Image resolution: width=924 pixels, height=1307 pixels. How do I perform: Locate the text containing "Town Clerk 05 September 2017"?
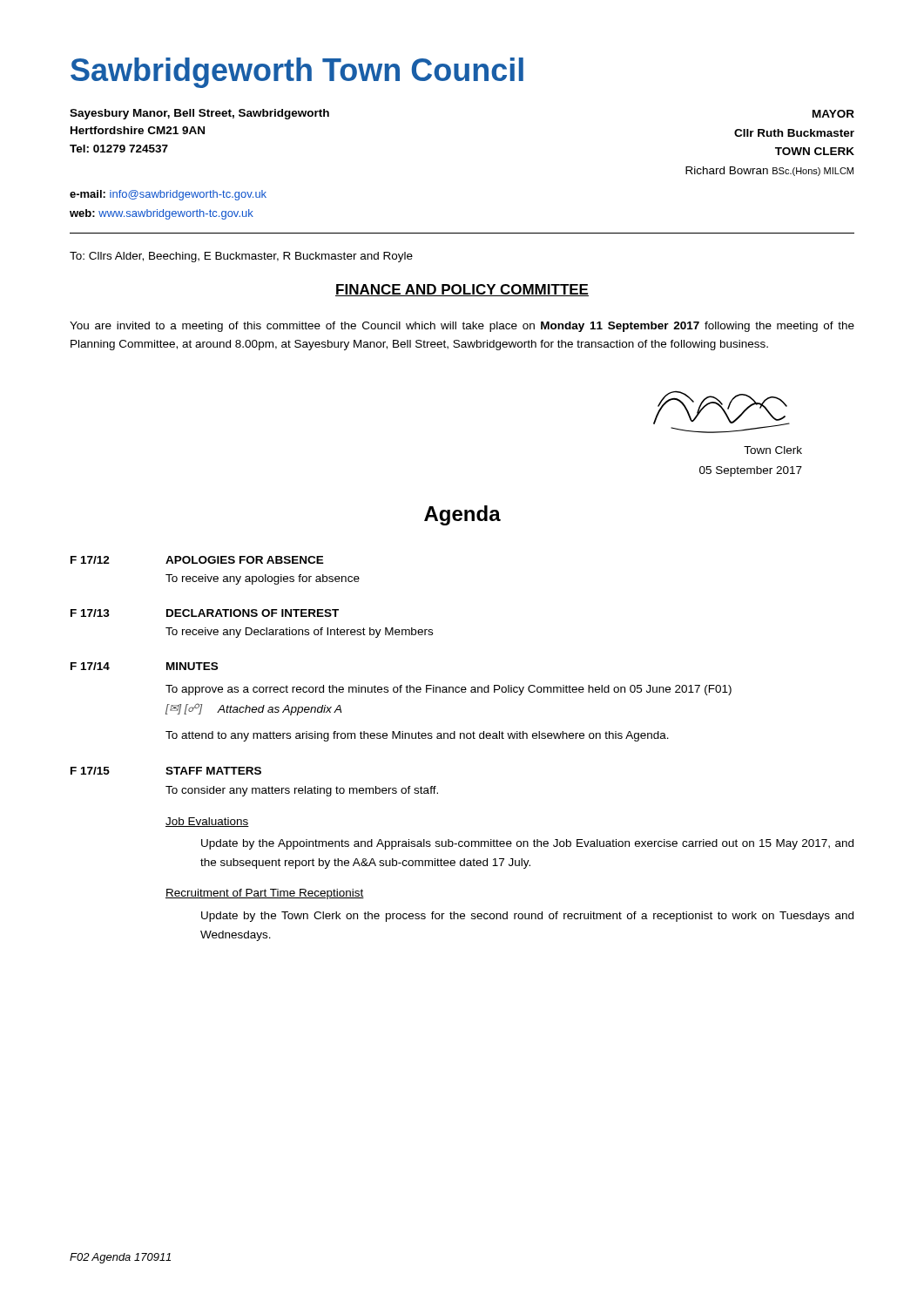[750, 460]
